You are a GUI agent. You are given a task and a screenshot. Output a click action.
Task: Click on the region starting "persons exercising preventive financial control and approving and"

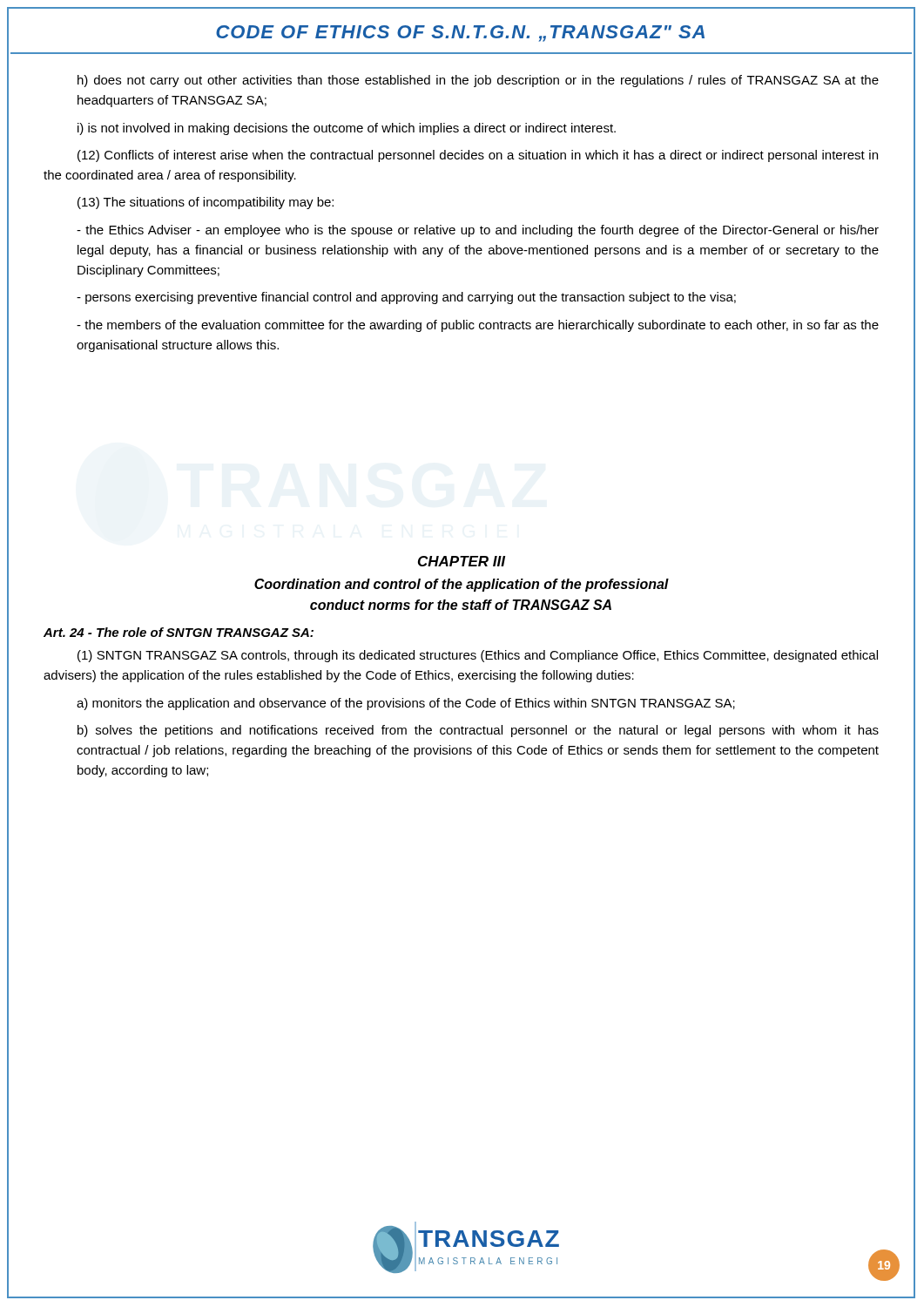(x=407, y=297)
